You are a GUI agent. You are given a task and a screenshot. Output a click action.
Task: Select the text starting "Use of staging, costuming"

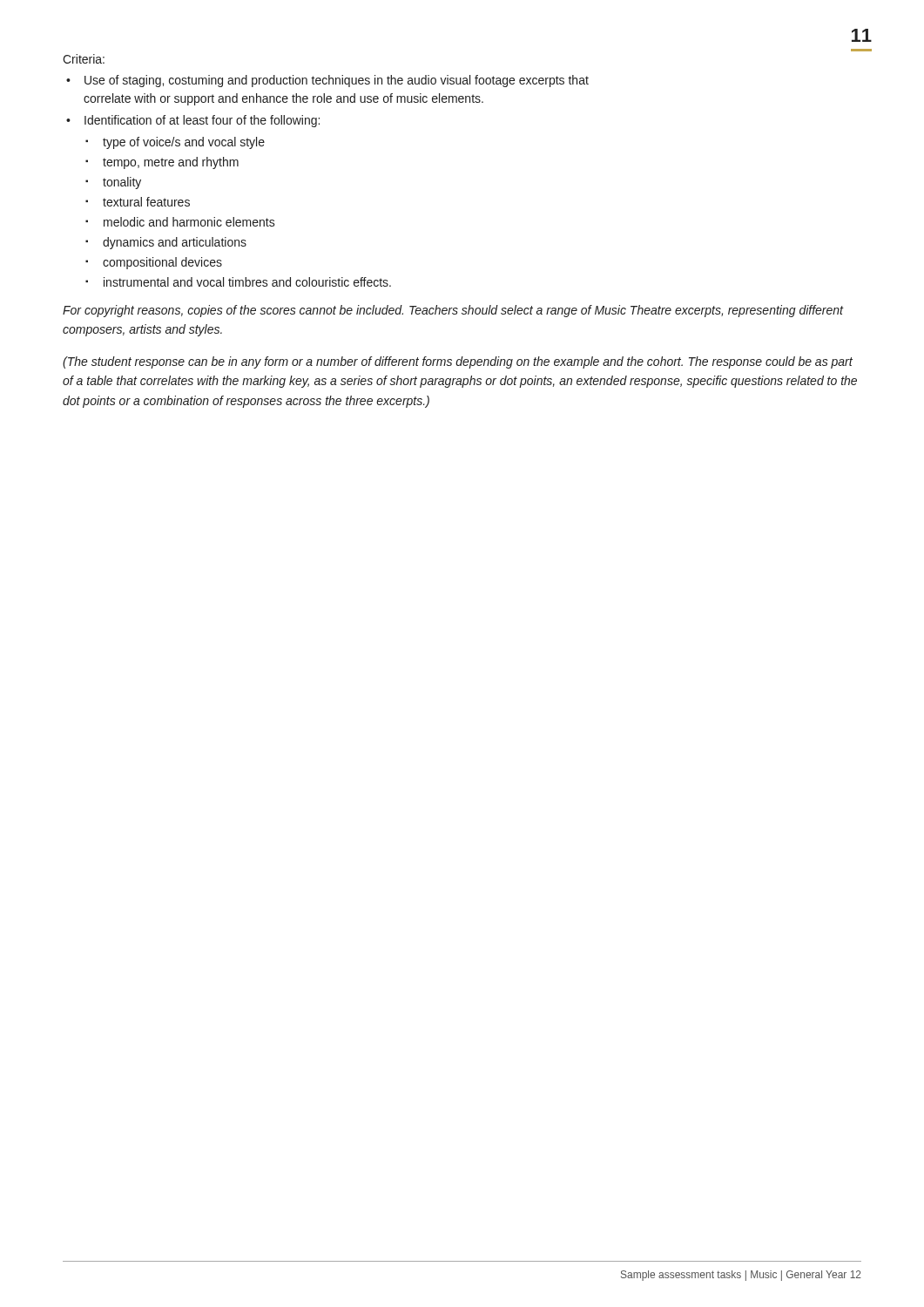pyautogui.click(x=336, y=89)
